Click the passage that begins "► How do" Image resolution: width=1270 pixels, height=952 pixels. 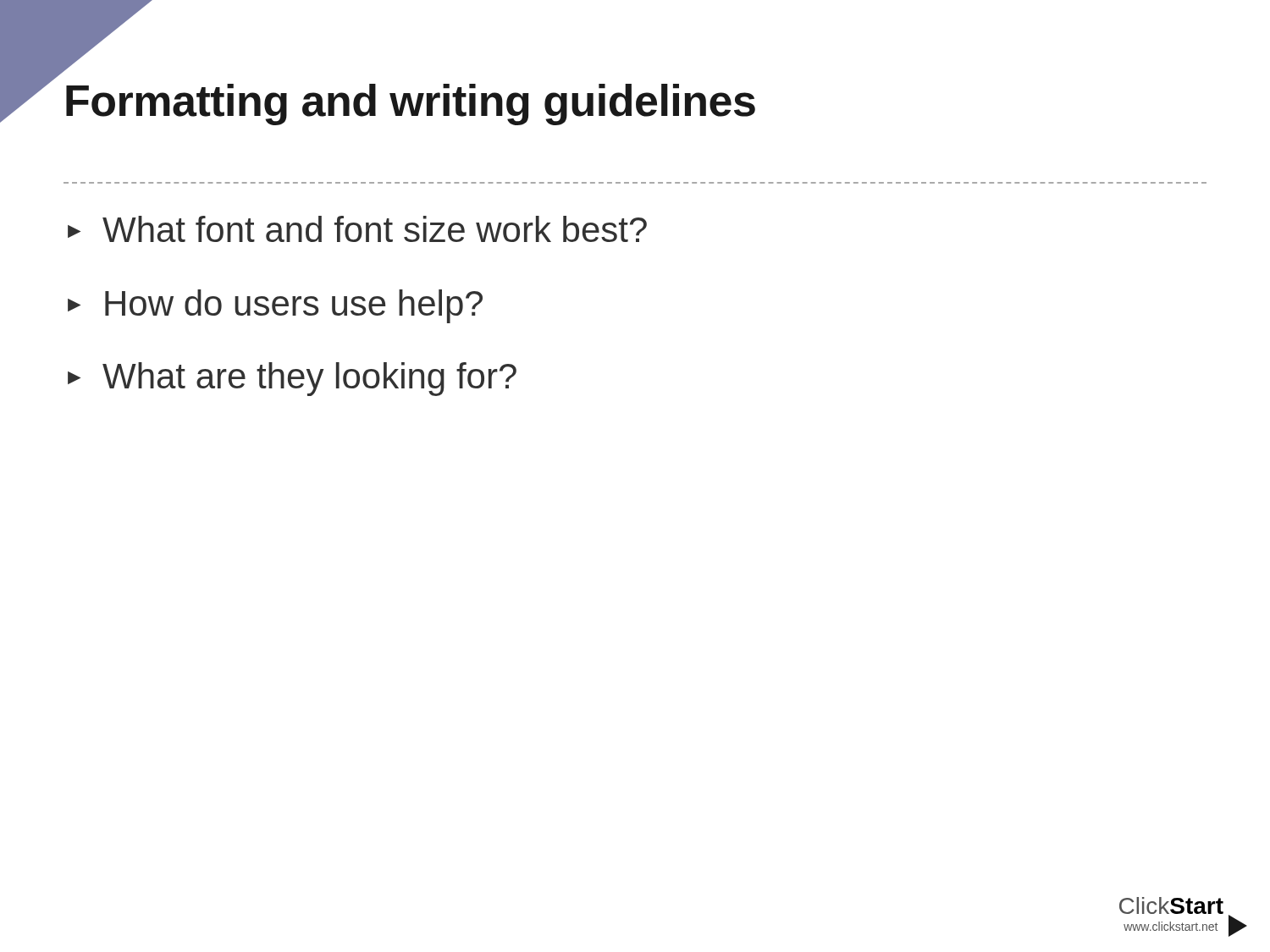274,304
